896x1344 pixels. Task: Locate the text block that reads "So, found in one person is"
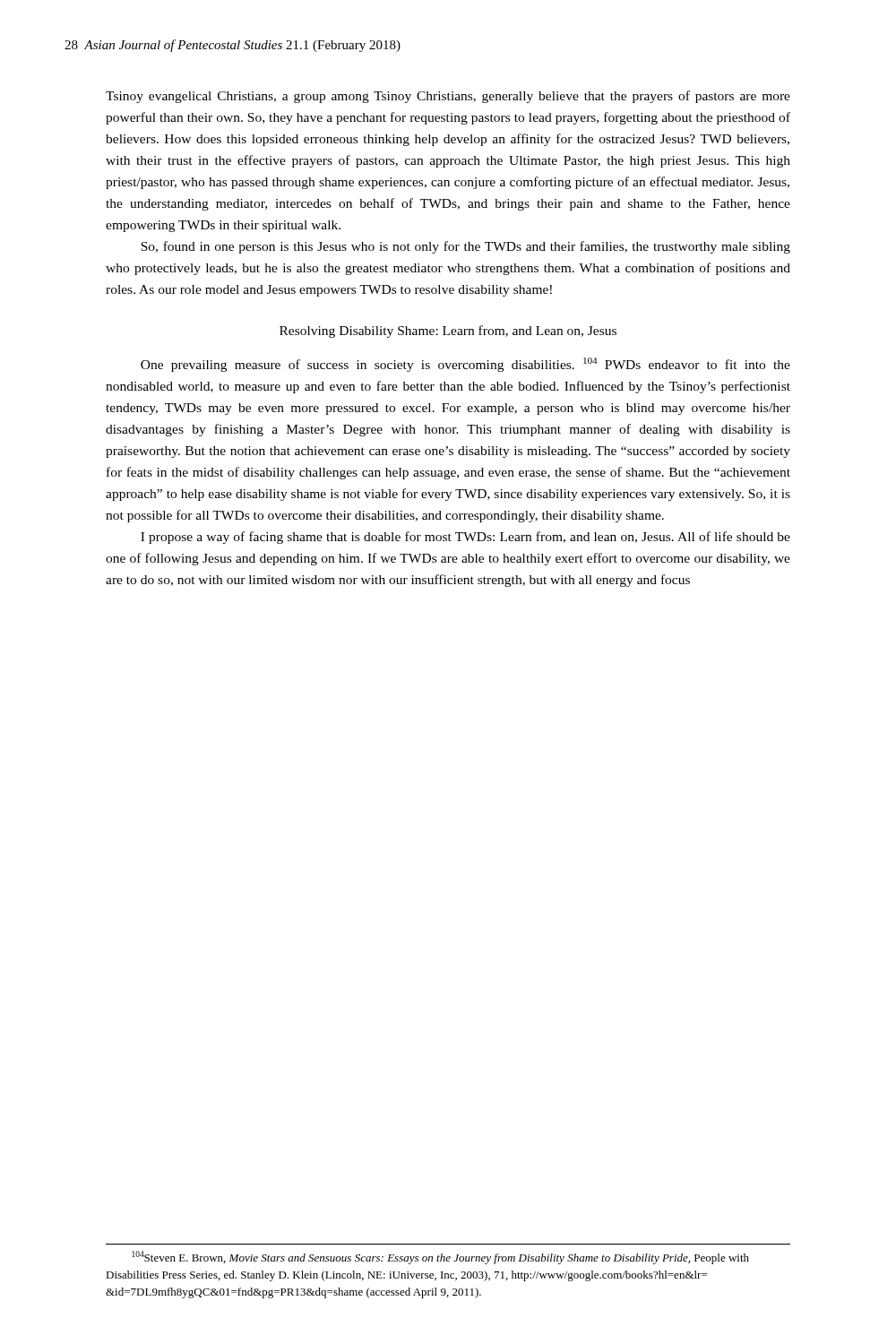(448, 268)
